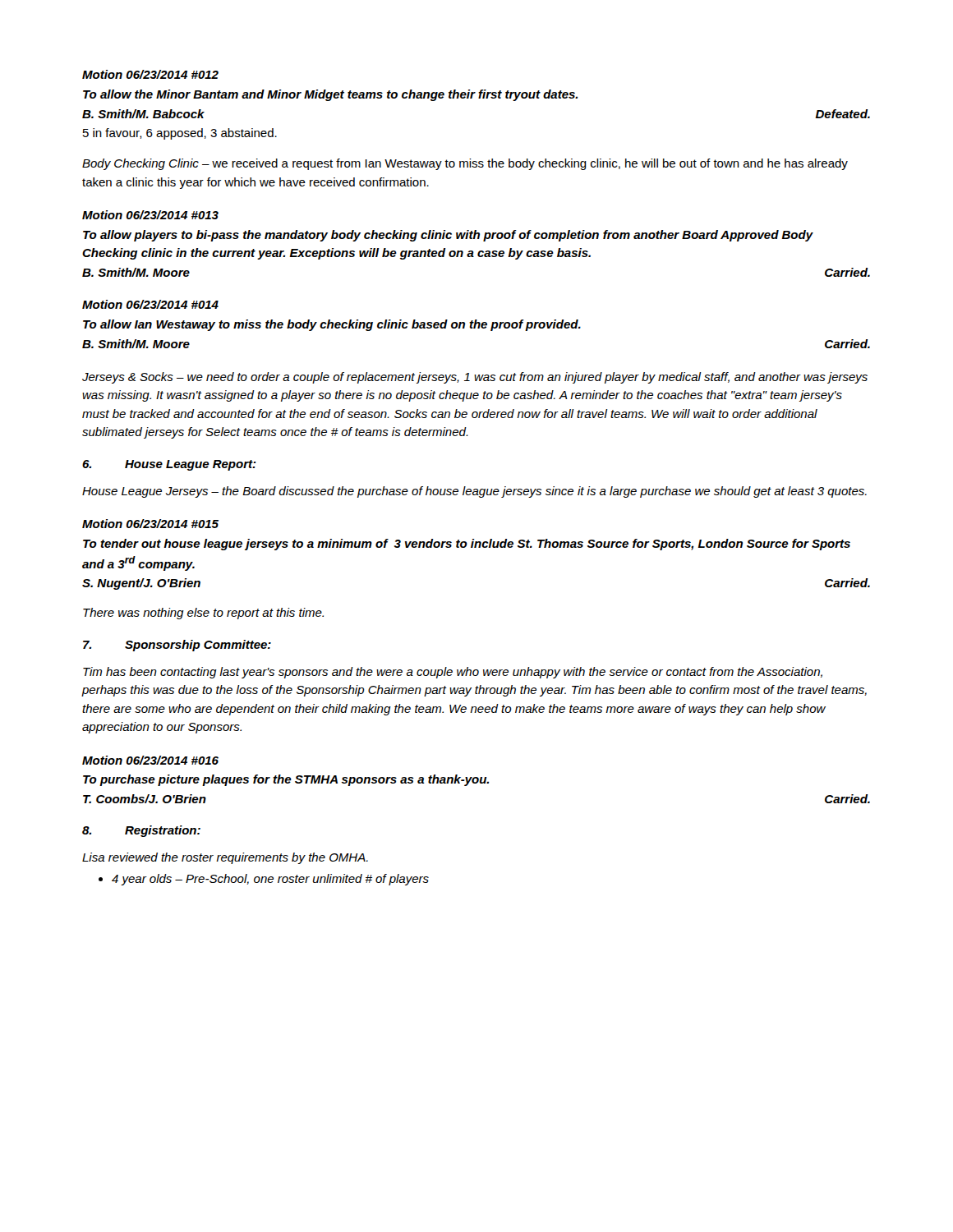Locate the region starting "Jerseys & Socks"
Viewport: 953px width, 1232px height.
[x=476, y=404]
